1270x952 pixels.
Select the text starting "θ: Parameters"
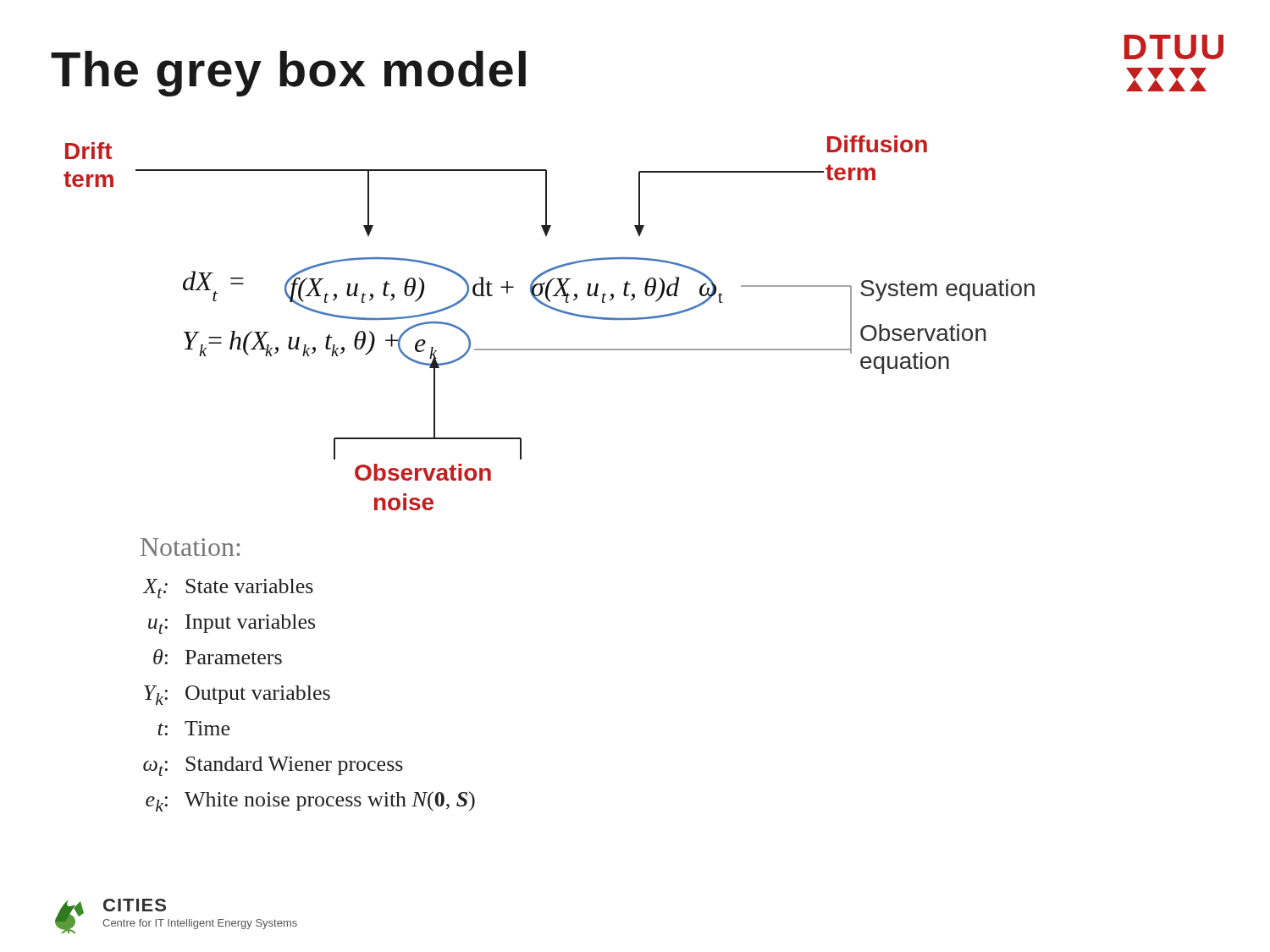pyautogui.click(x=184, y=657)
